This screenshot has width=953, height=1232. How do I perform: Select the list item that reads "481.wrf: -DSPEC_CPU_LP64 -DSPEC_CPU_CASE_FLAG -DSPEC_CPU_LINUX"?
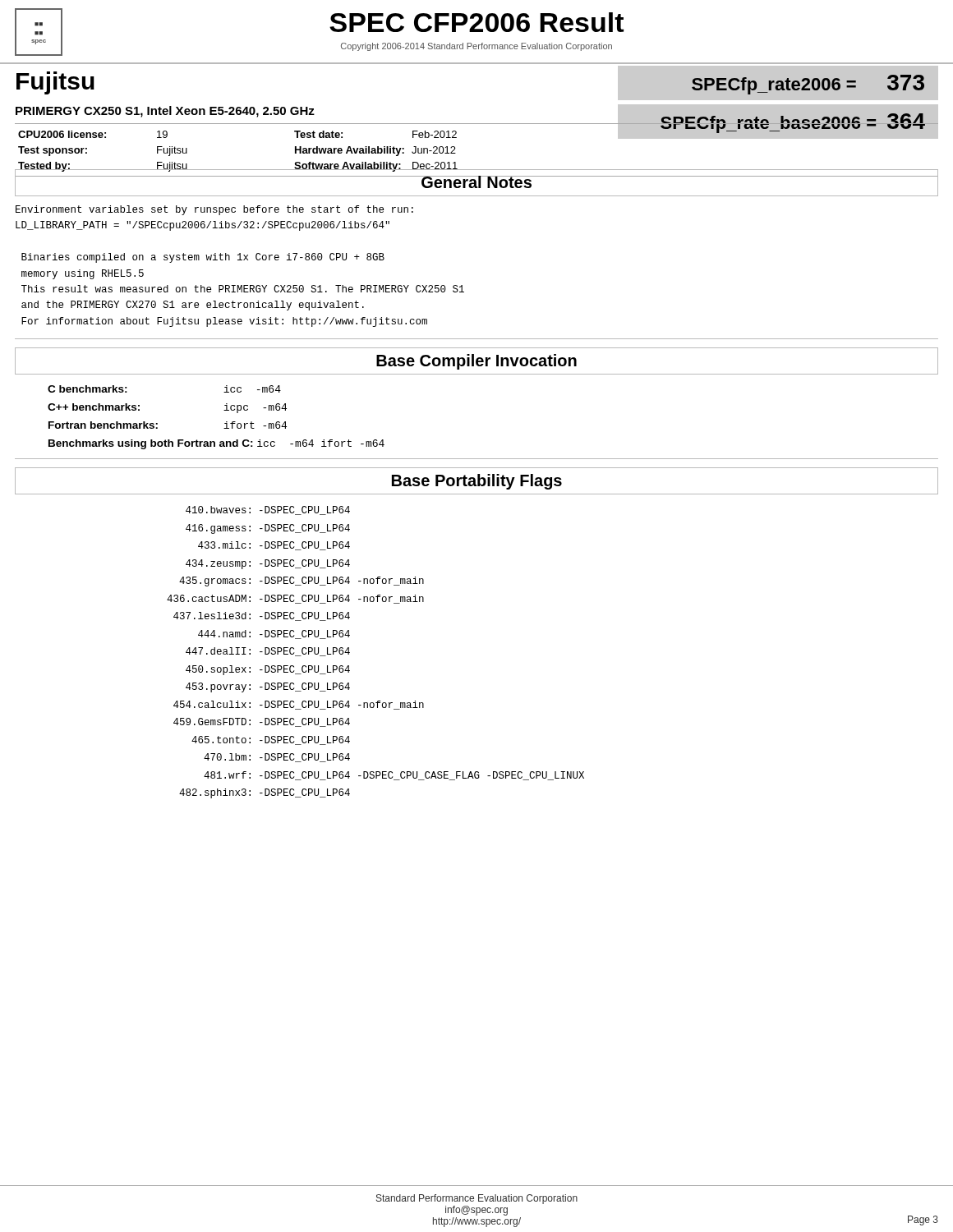click(300, 776)
